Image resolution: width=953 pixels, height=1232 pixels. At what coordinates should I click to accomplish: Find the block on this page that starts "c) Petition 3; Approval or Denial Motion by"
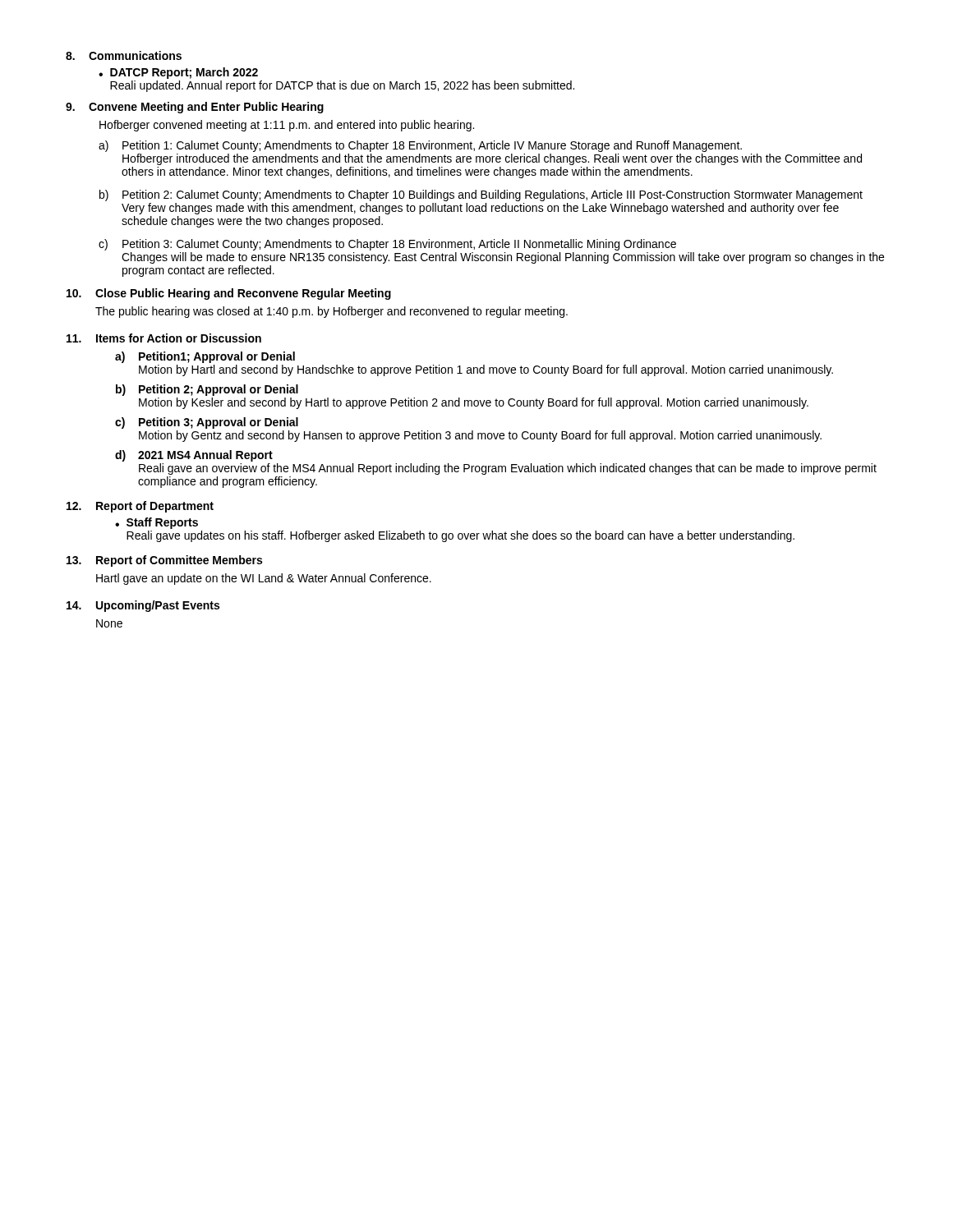pos(501,429)
